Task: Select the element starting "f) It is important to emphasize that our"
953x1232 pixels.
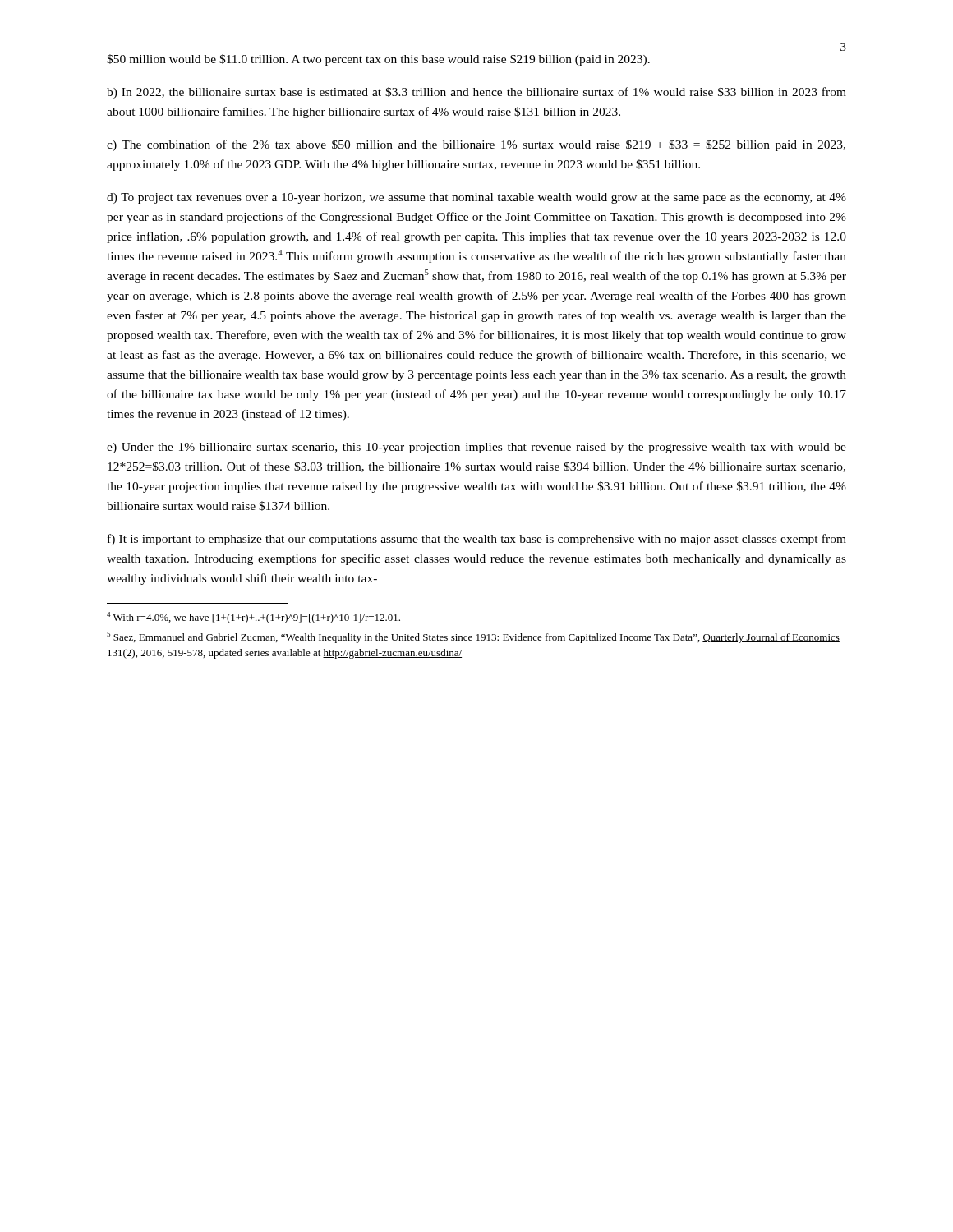Action: (476, 559)
